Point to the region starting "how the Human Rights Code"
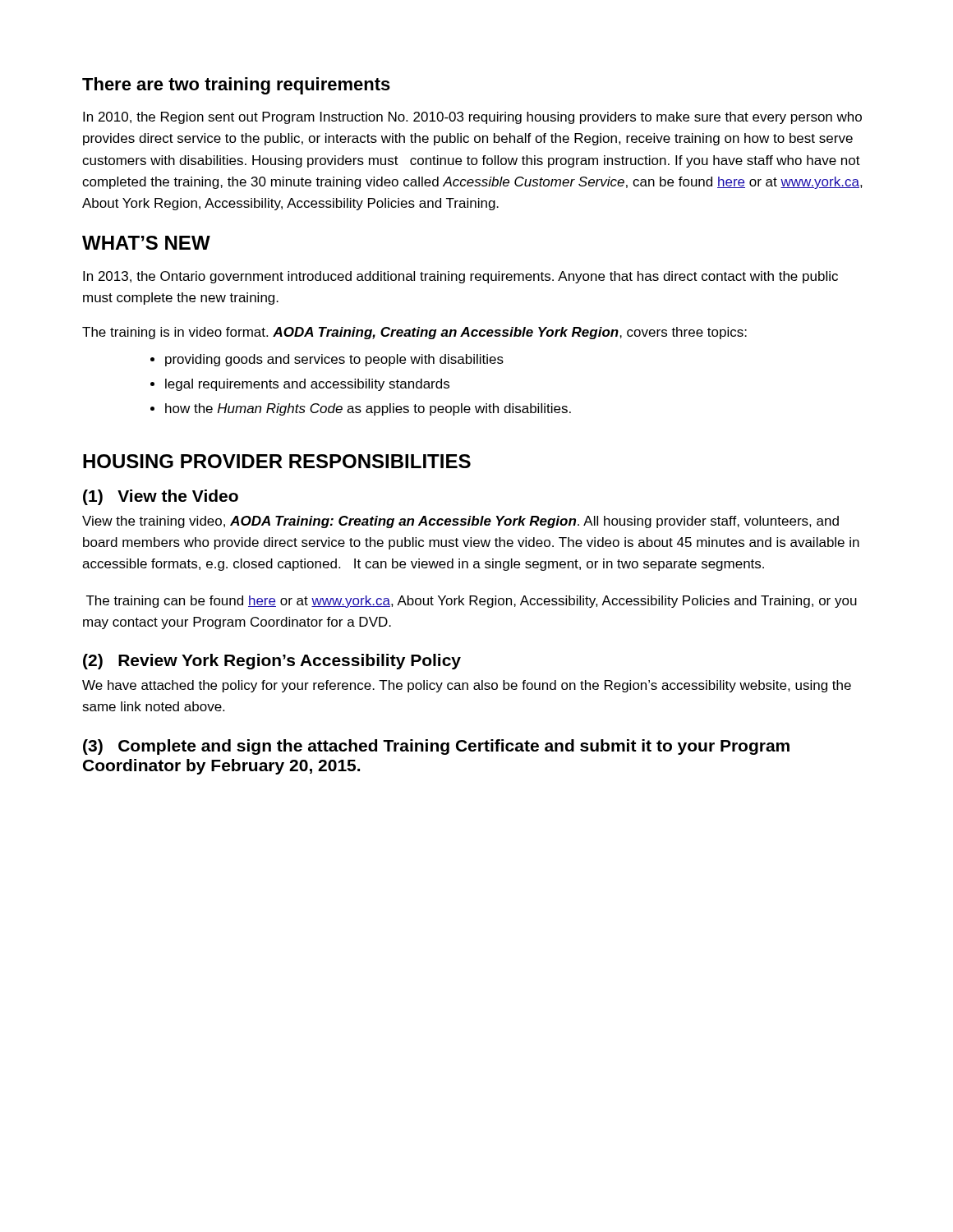The width and height of the screenshot is (953, 1232). [x=368, y=409]
